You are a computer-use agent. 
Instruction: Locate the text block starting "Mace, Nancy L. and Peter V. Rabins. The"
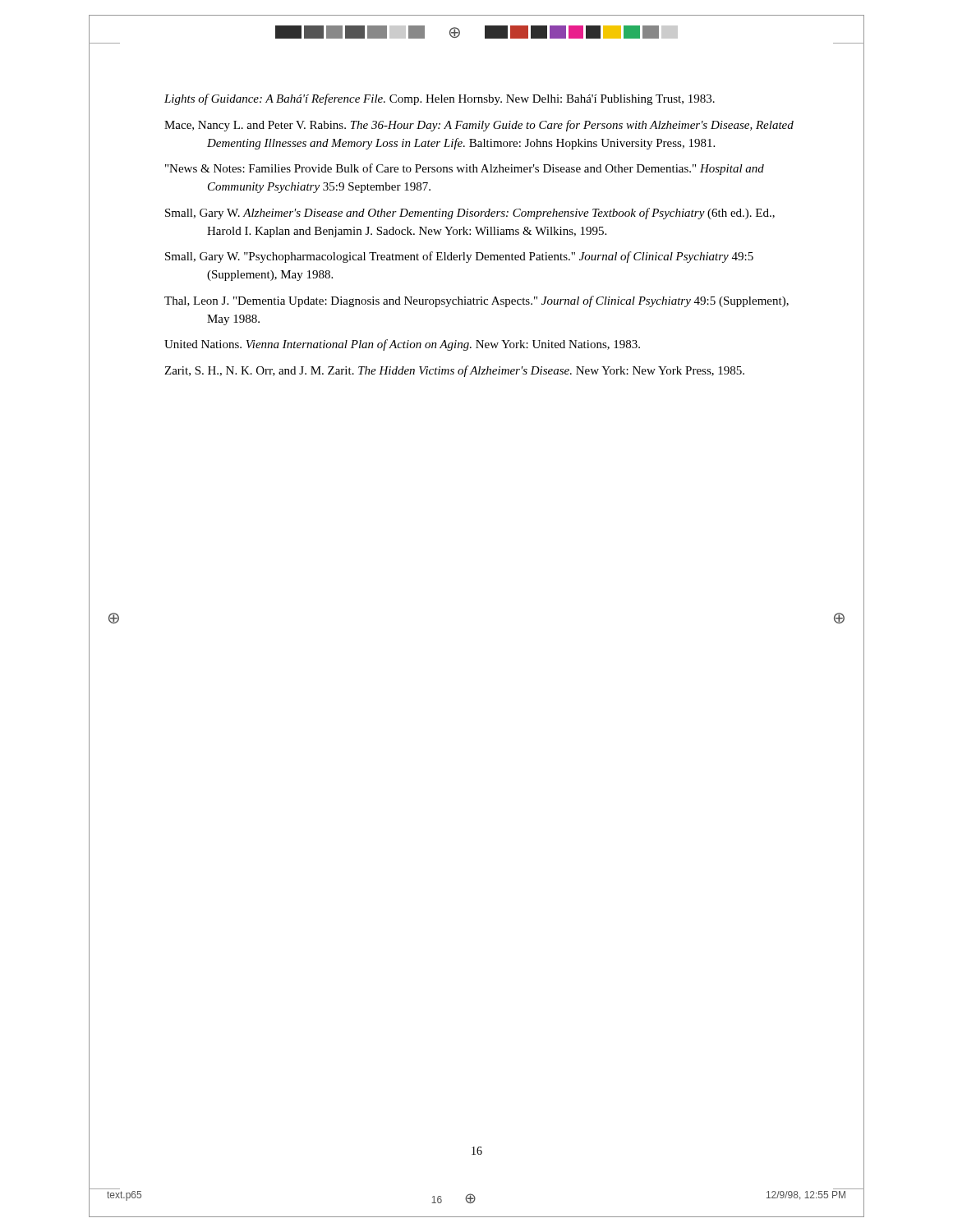[479, 134]
